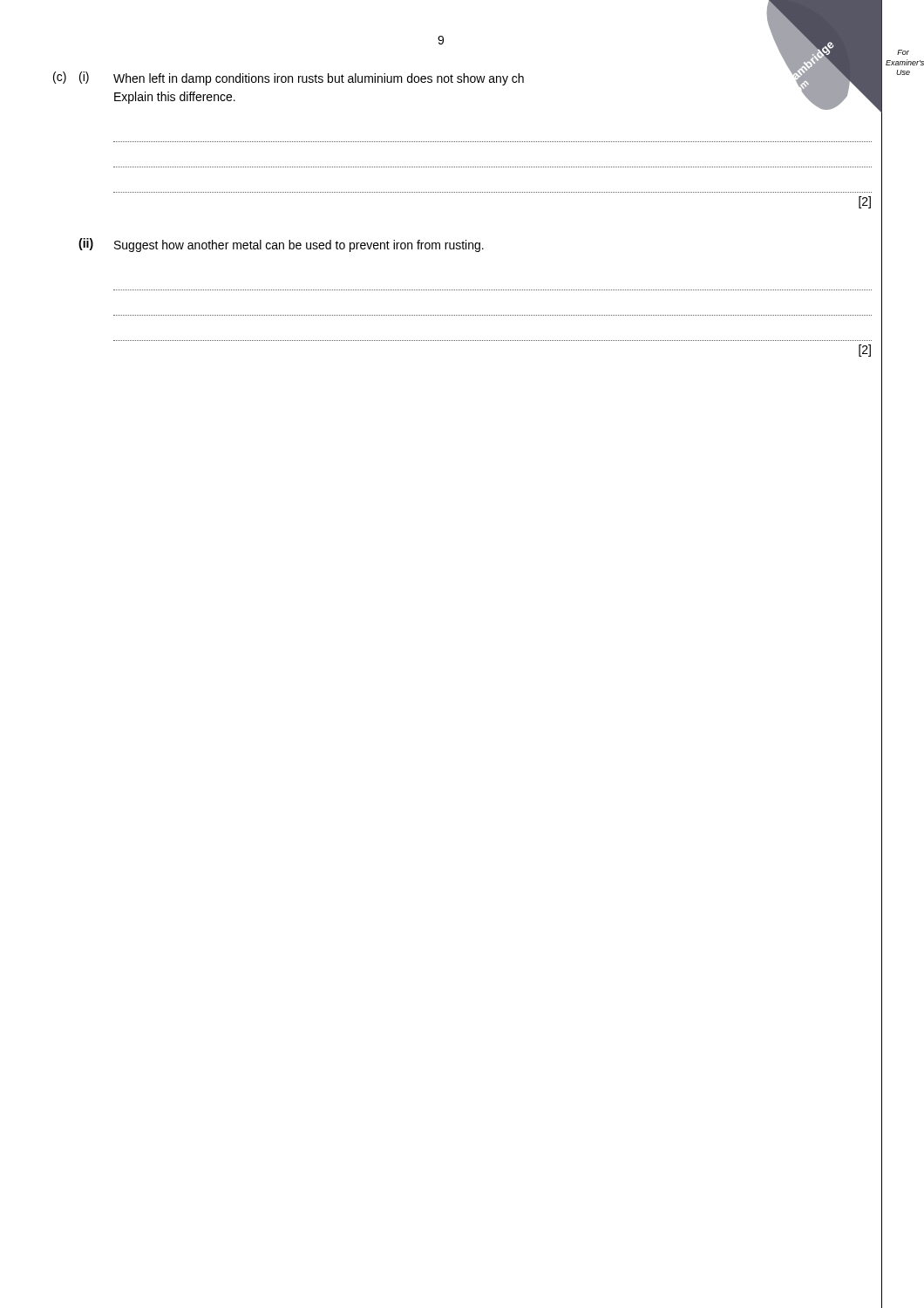
Task: Find the block on this page that starts "When left in"
Action: click(x=334, y=88)
